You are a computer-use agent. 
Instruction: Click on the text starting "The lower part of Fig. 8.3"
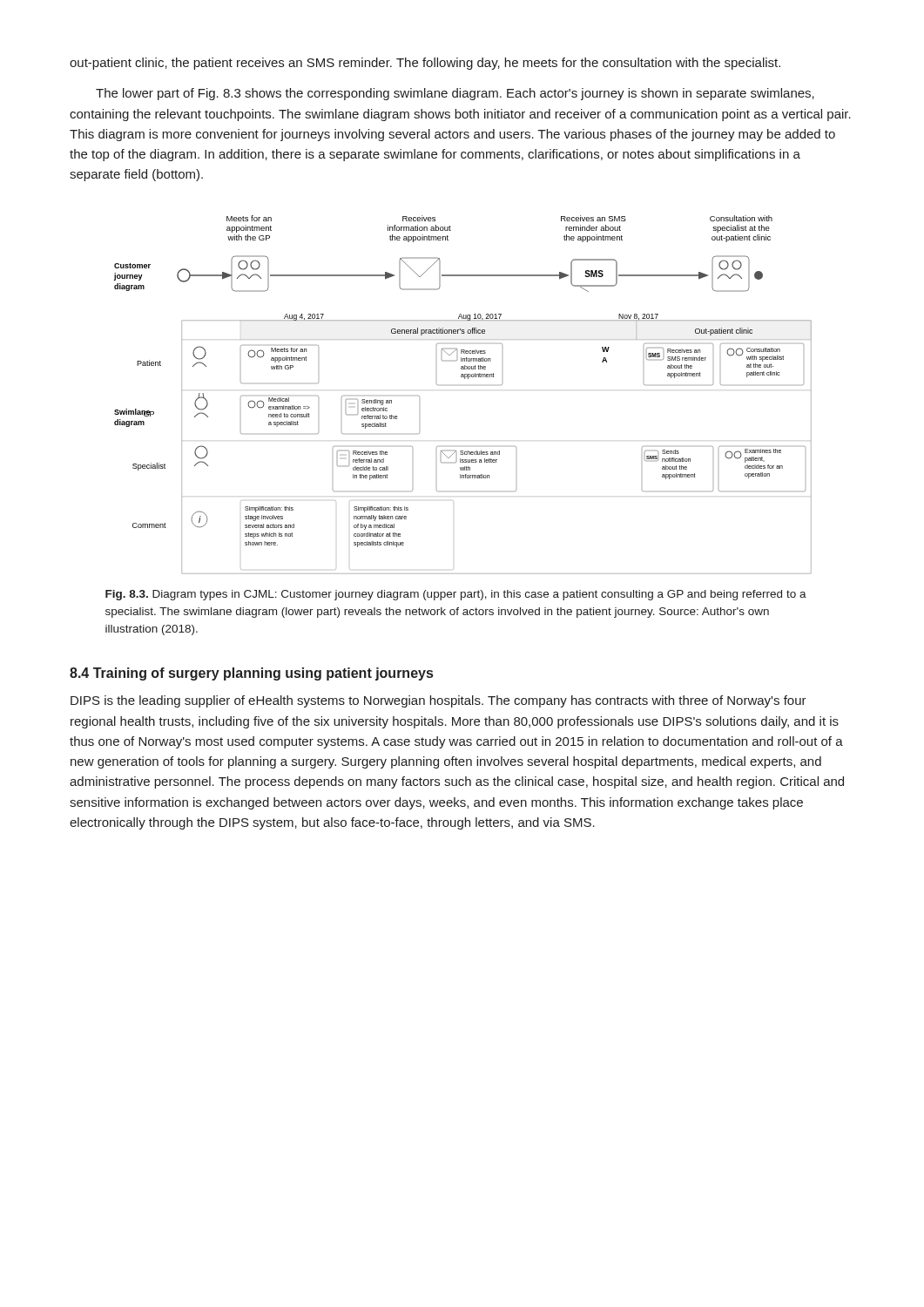461,134
